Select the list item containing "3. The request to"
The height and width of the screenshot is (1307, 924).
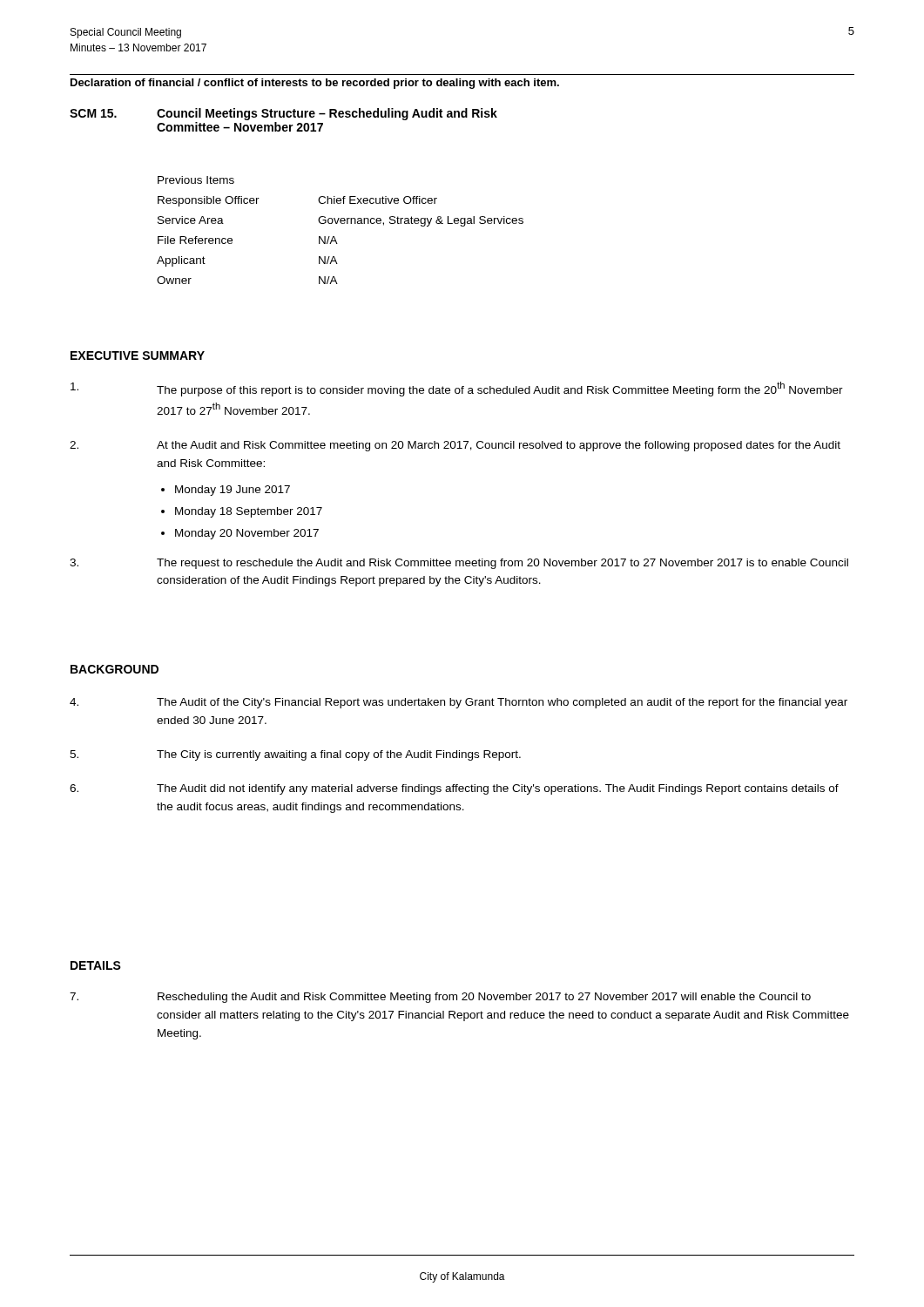pyautogui.click(x=462, y=572)
